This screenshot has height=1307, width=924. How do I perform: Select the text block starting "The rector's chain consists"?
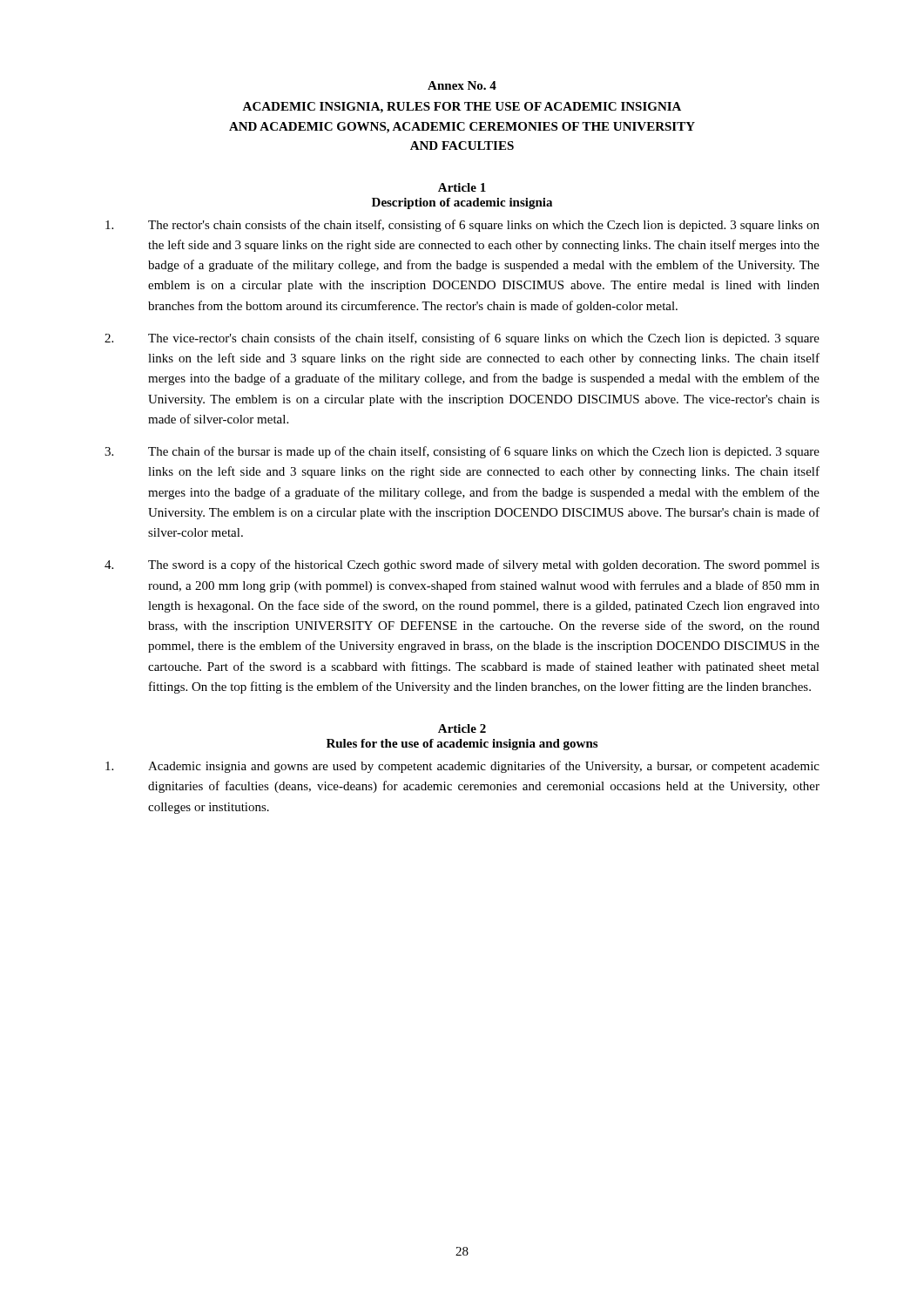(462, 265)
